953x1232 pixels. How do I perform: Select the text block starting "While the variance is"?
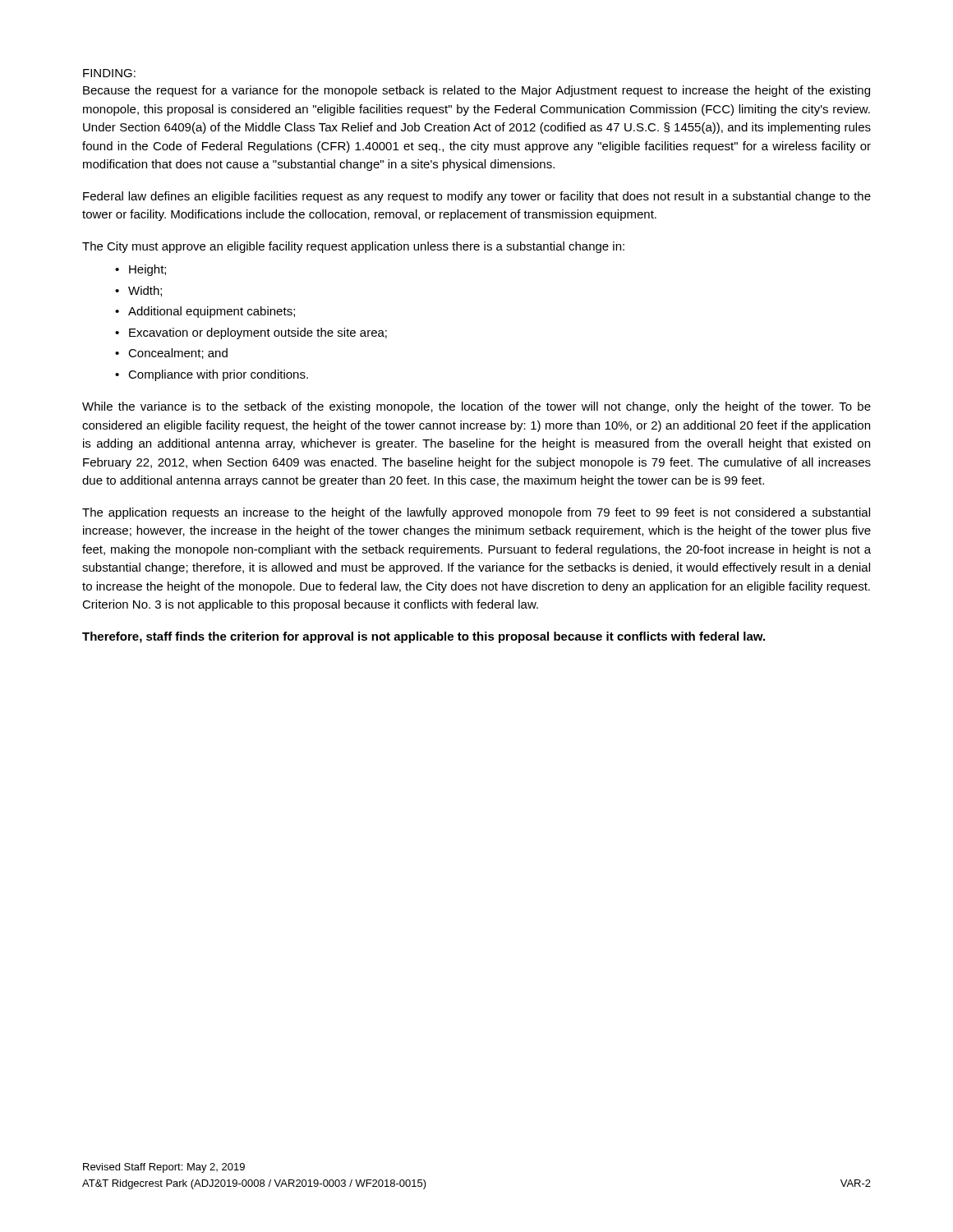[x=476, y=443]
